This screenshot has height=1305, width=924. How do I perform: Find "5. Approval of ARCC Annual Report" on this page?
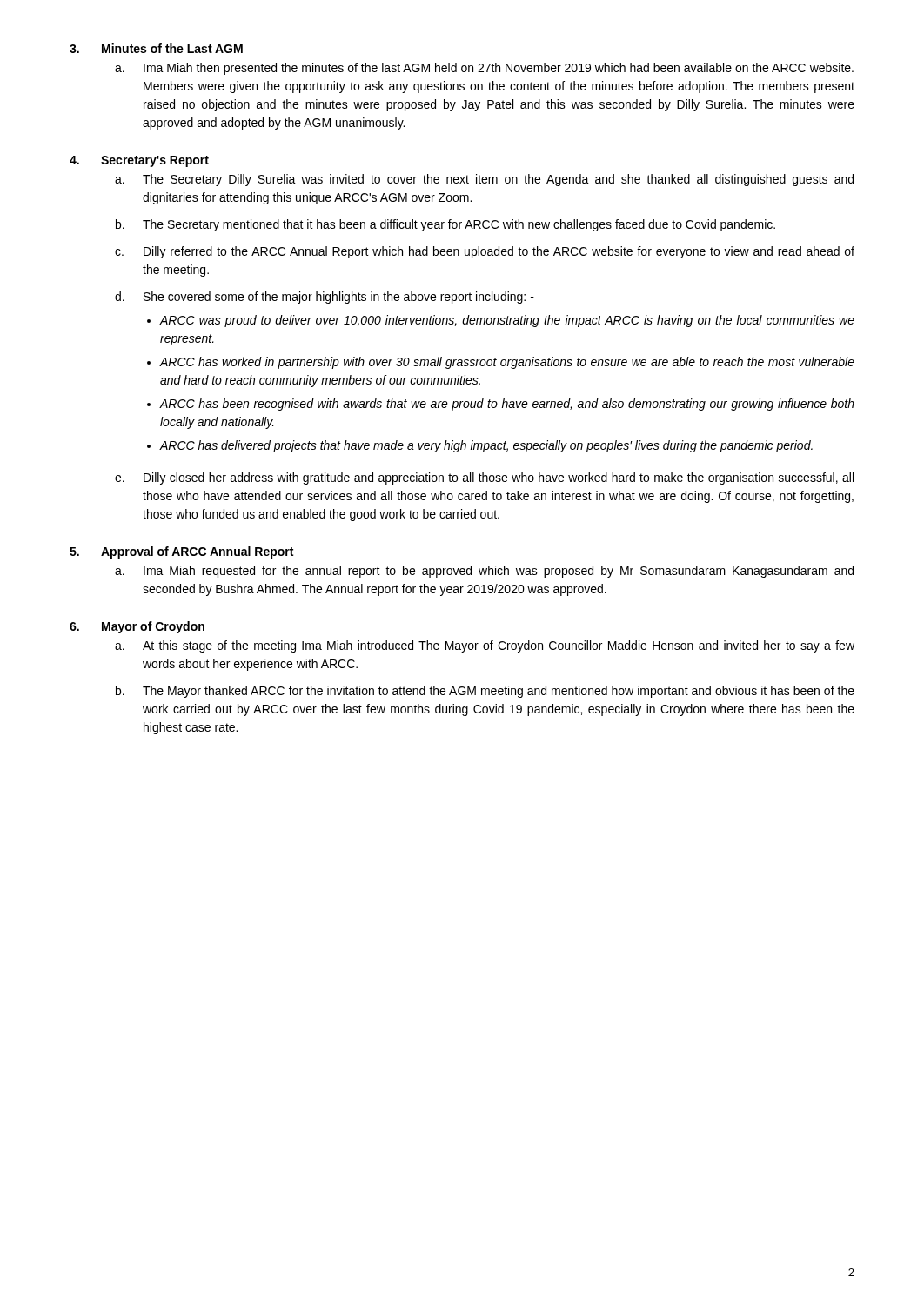coord(182,552)
